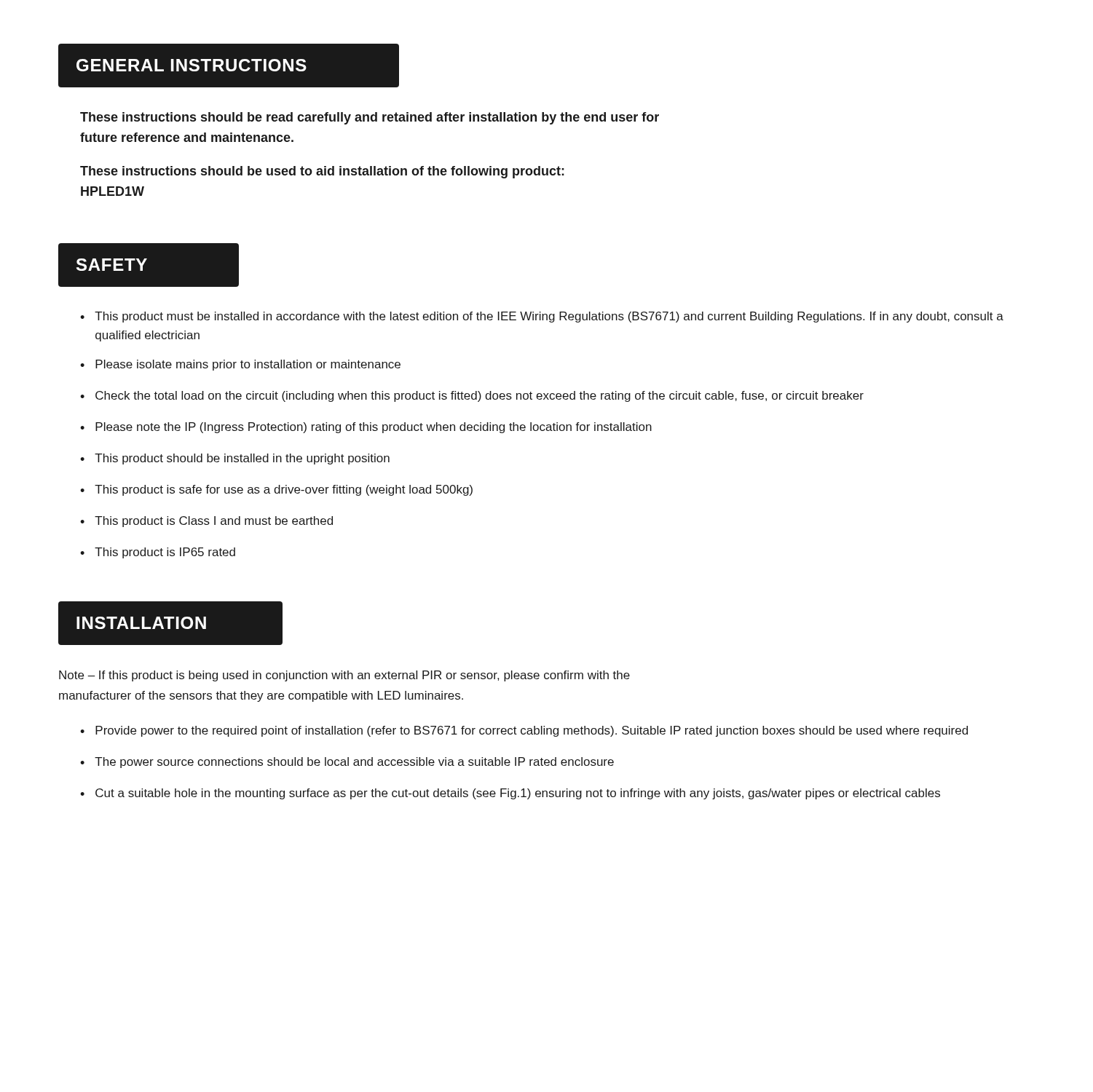This screenshot has height=1092, width=1093.
Task: Locate the block of text that opens with "• This product is Class I and"
Action: [x=207, y=522]
